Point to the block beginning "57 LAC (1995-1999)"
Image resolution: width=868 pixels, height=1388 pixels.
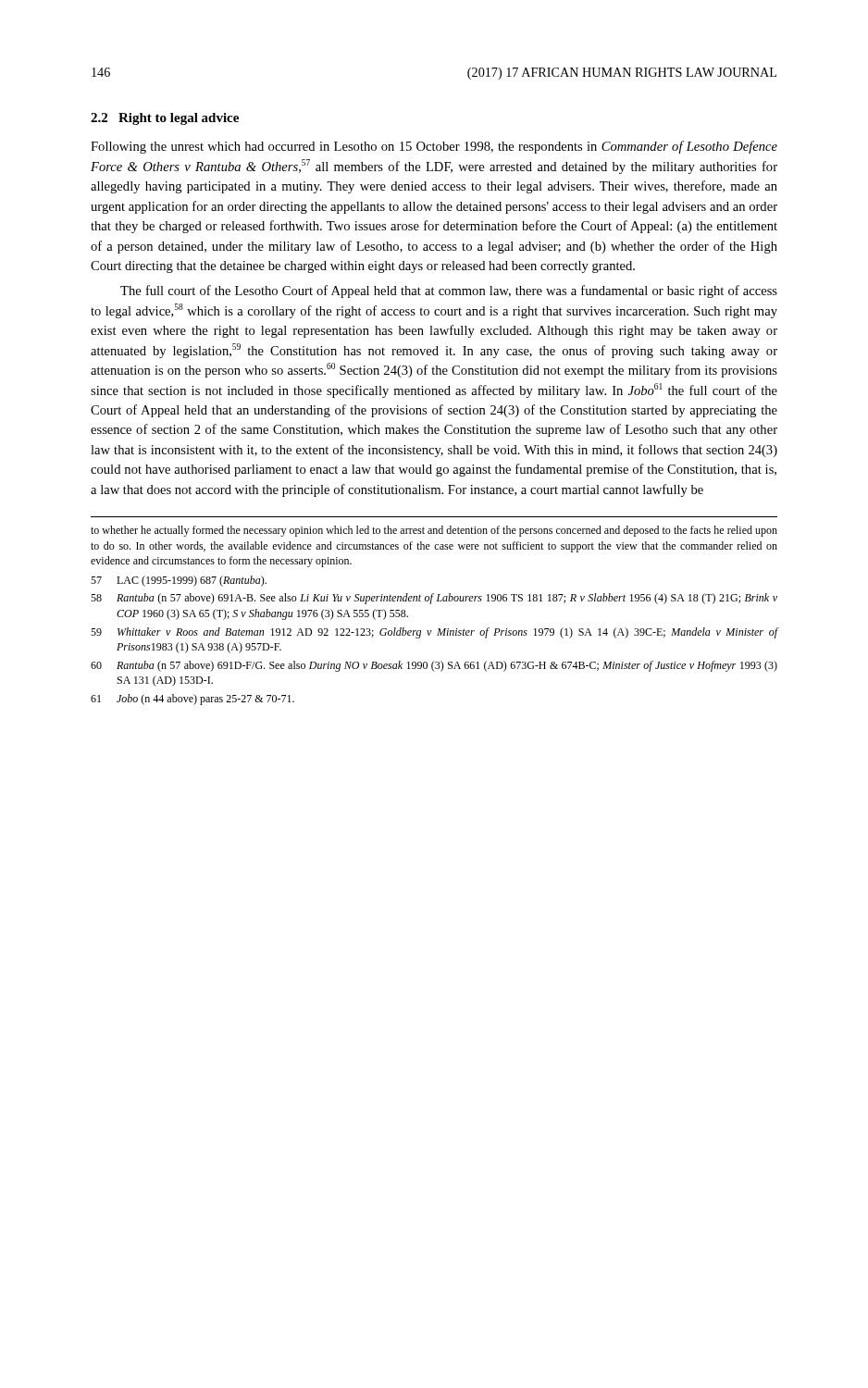click(x=179, y=581)
